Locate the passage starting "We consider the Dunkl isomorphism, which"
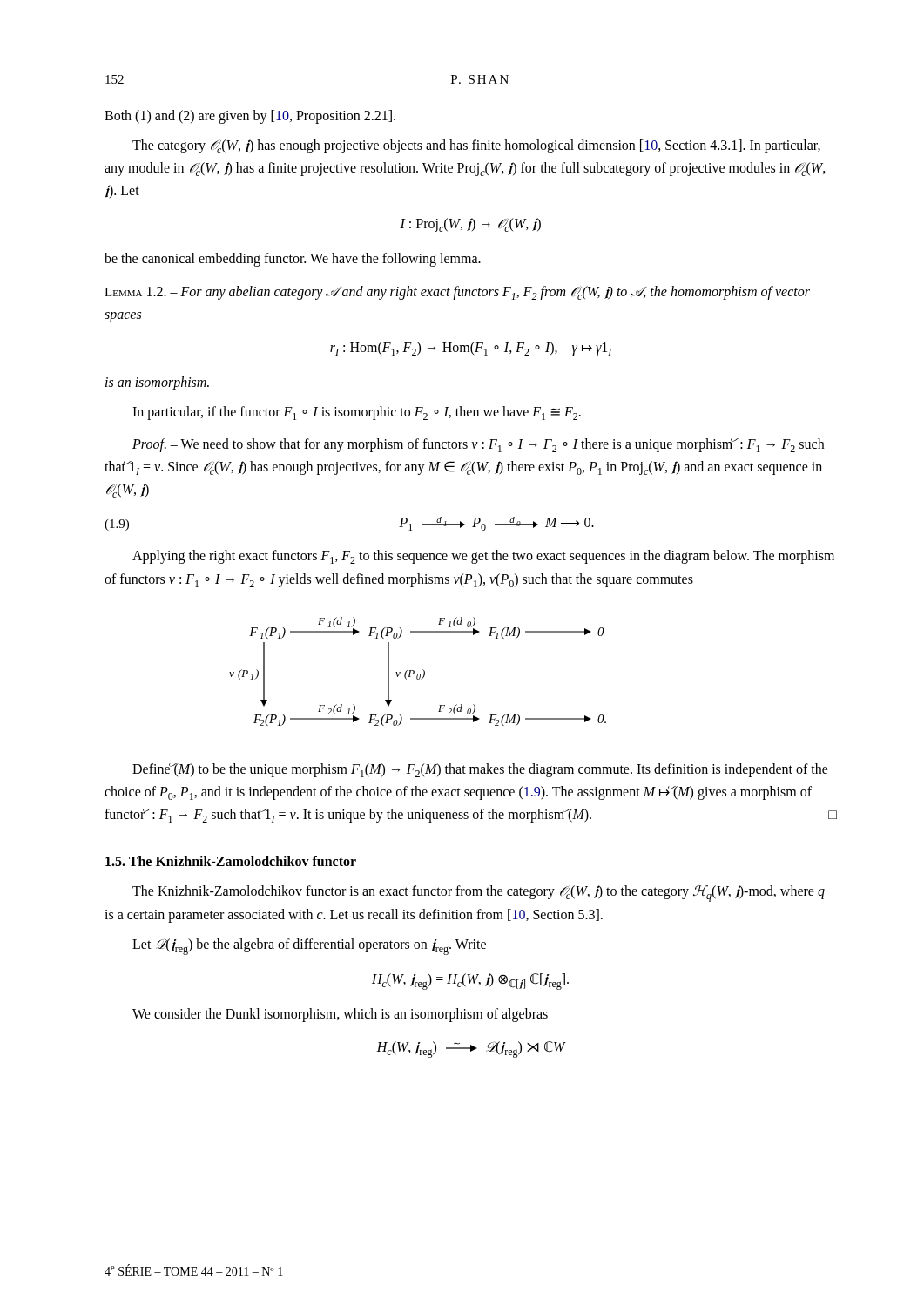 coord(471,1014)
